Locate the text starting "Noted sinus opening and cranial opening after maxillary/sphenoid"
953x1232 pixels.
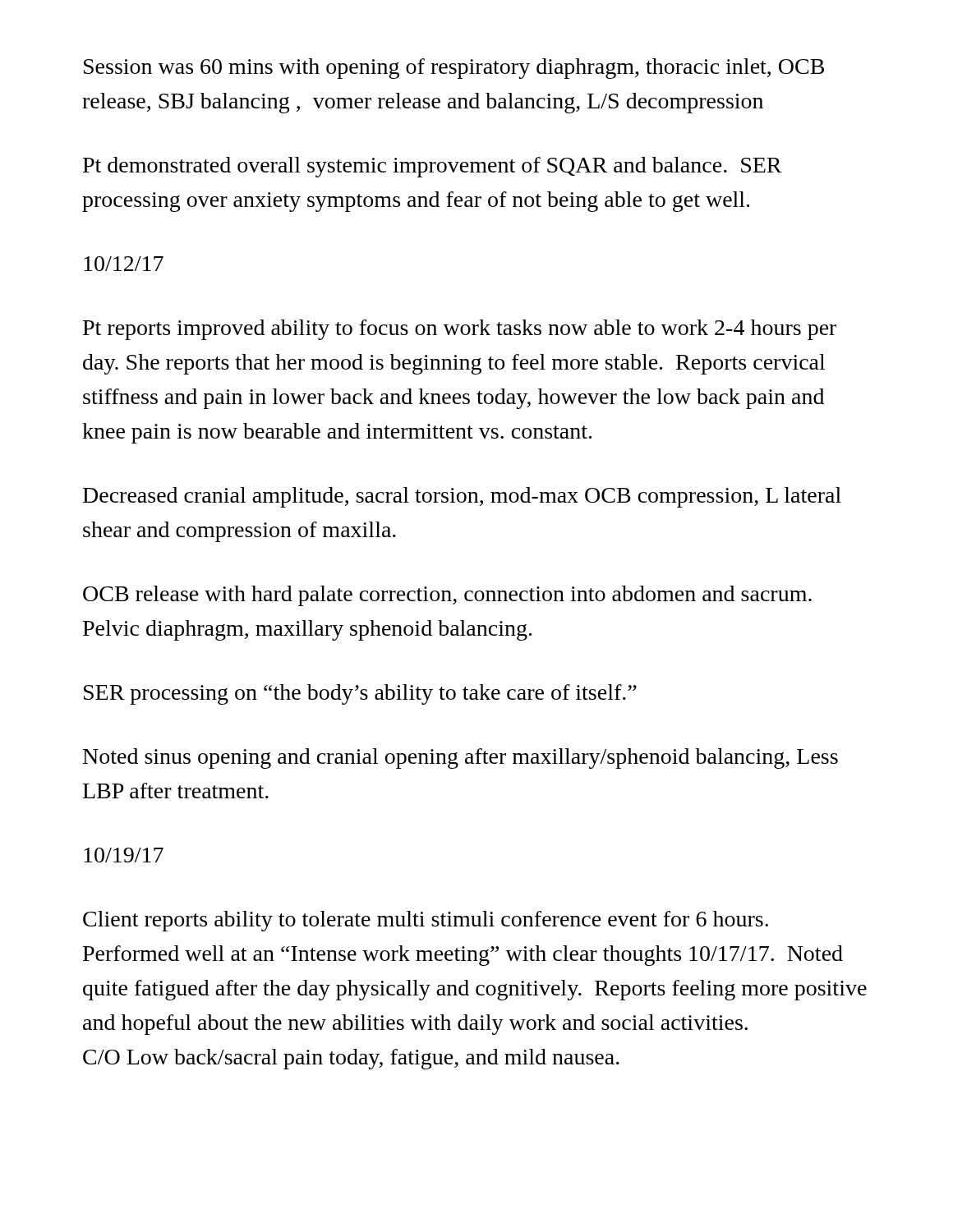coord(460,773)
